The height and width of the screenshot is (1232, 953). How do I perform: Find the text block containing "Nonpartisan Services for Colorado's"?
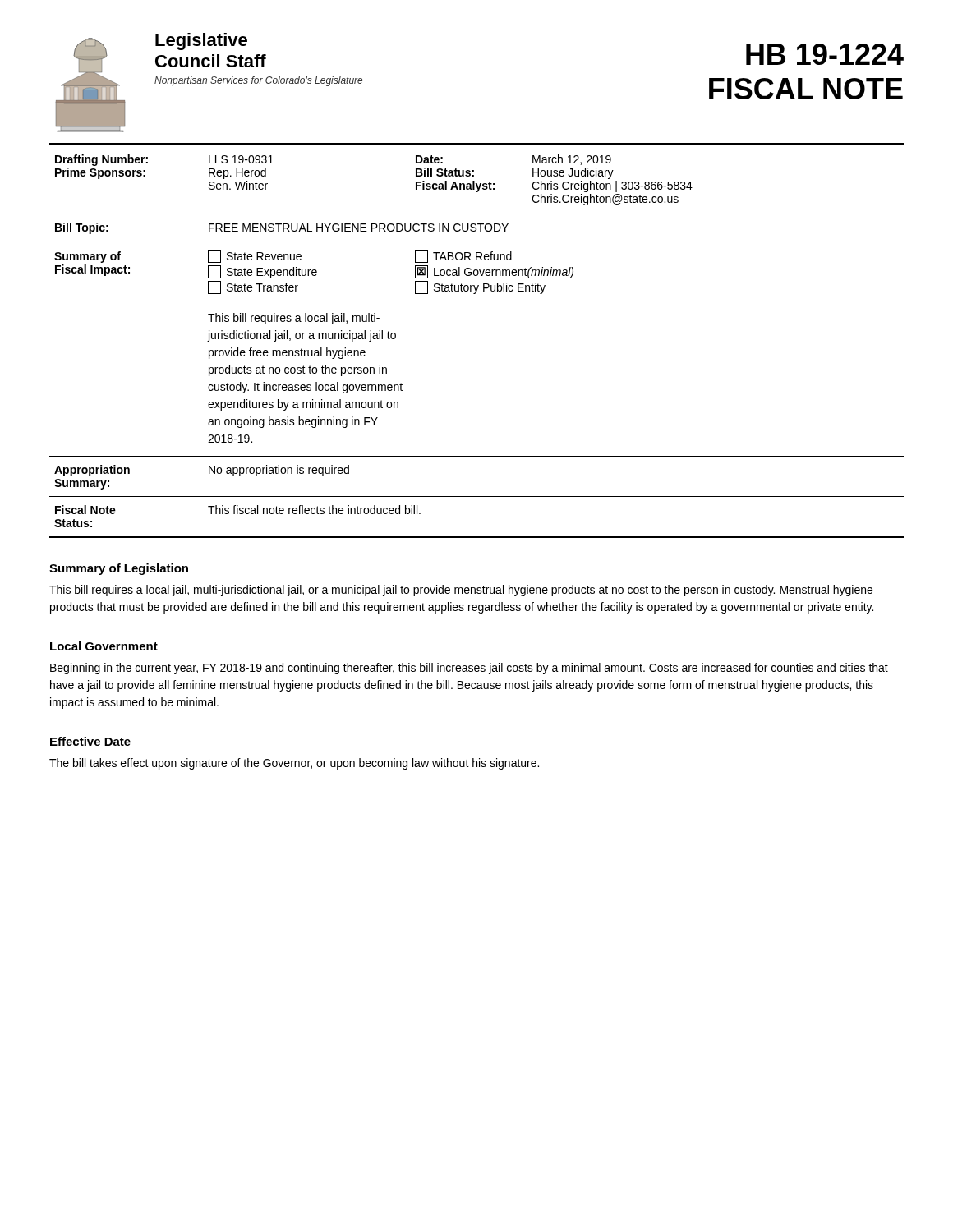259,80
